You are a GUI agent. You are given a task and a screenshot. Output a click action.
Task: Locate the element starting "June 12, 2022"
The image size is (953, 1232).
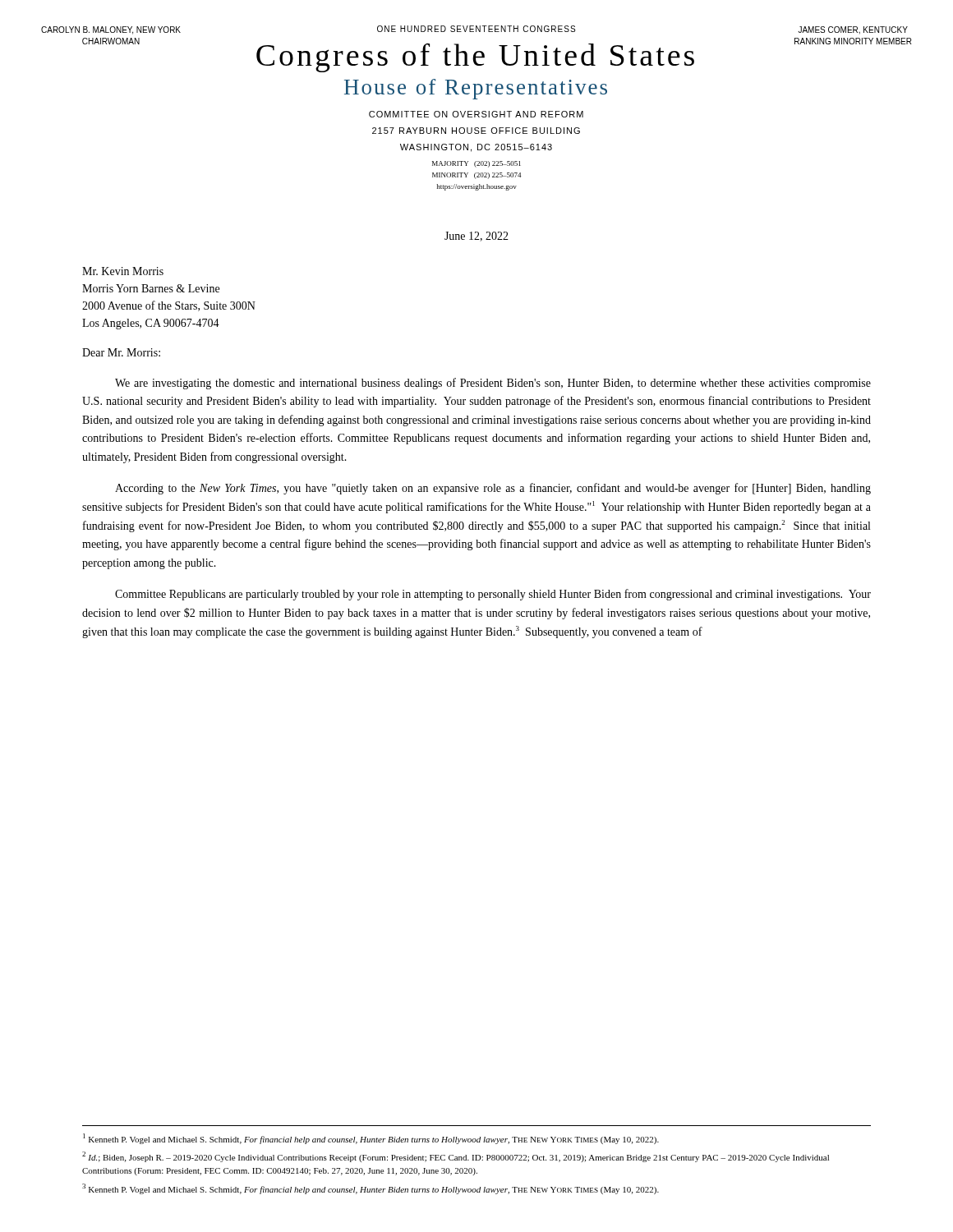[x=476, y=236]
